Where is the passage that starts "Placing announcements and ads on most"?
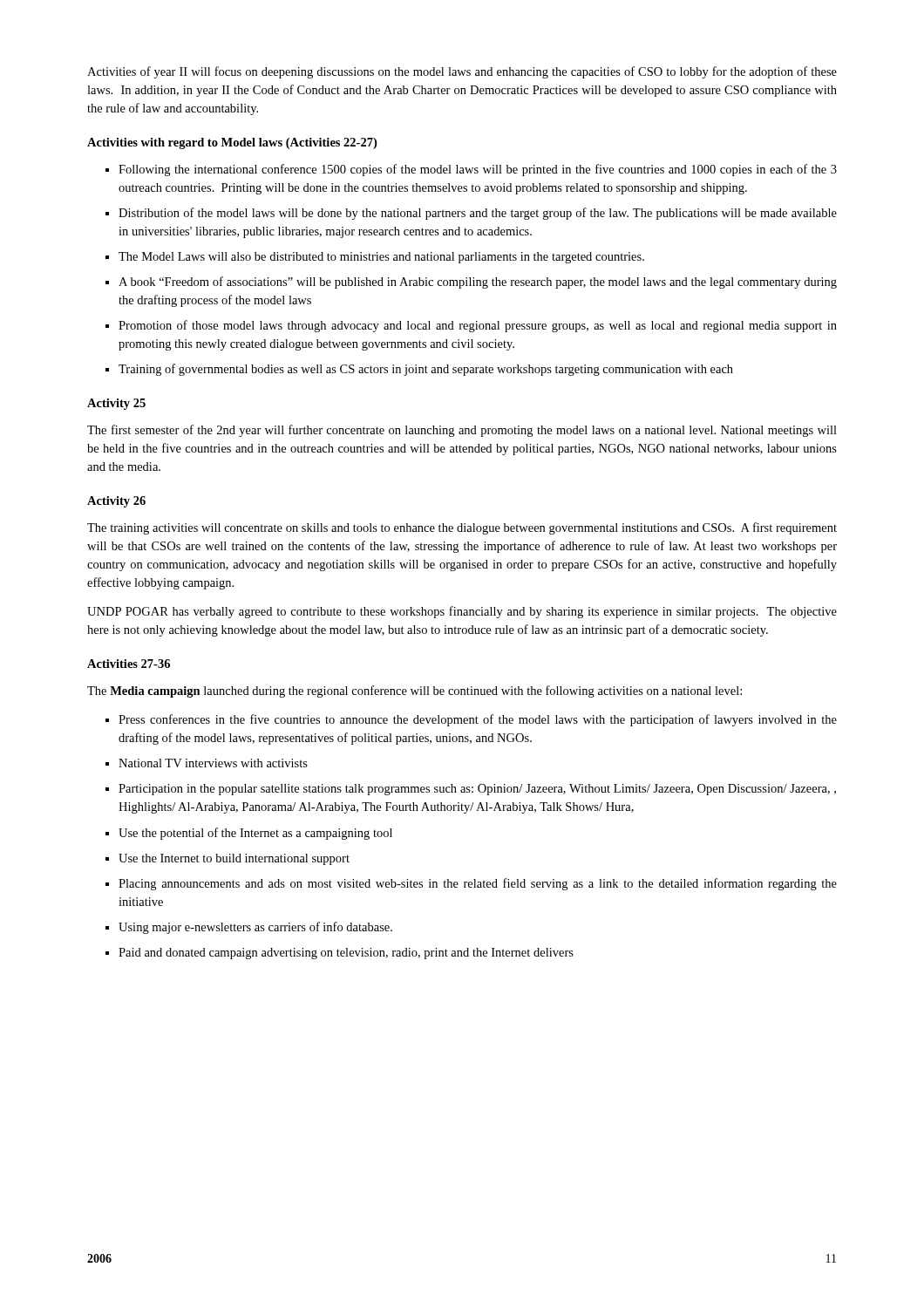 (478, 892)
